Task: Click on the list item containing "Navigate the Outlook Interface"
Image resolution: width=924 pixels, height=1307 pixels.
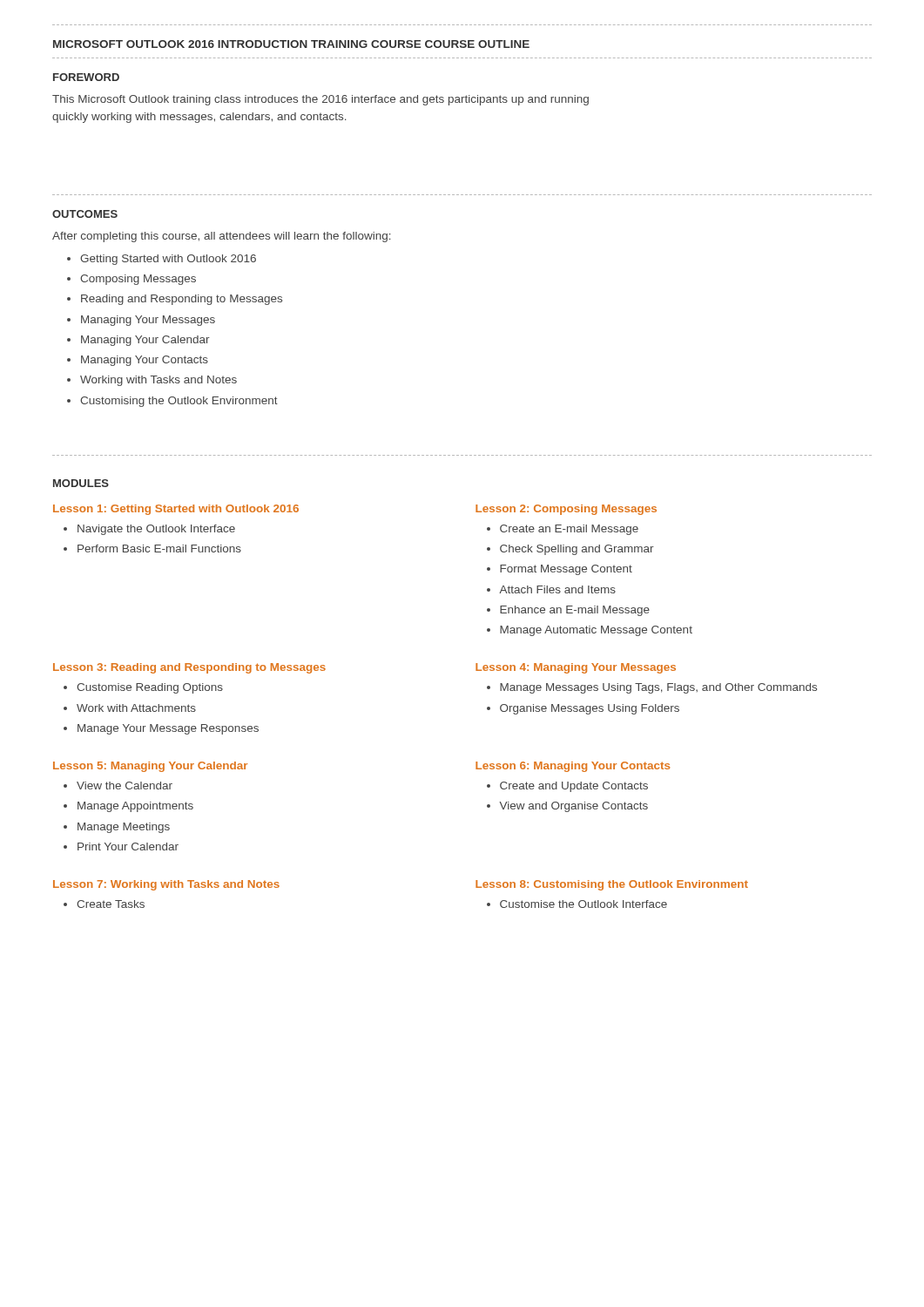Action: pos(156,528)
